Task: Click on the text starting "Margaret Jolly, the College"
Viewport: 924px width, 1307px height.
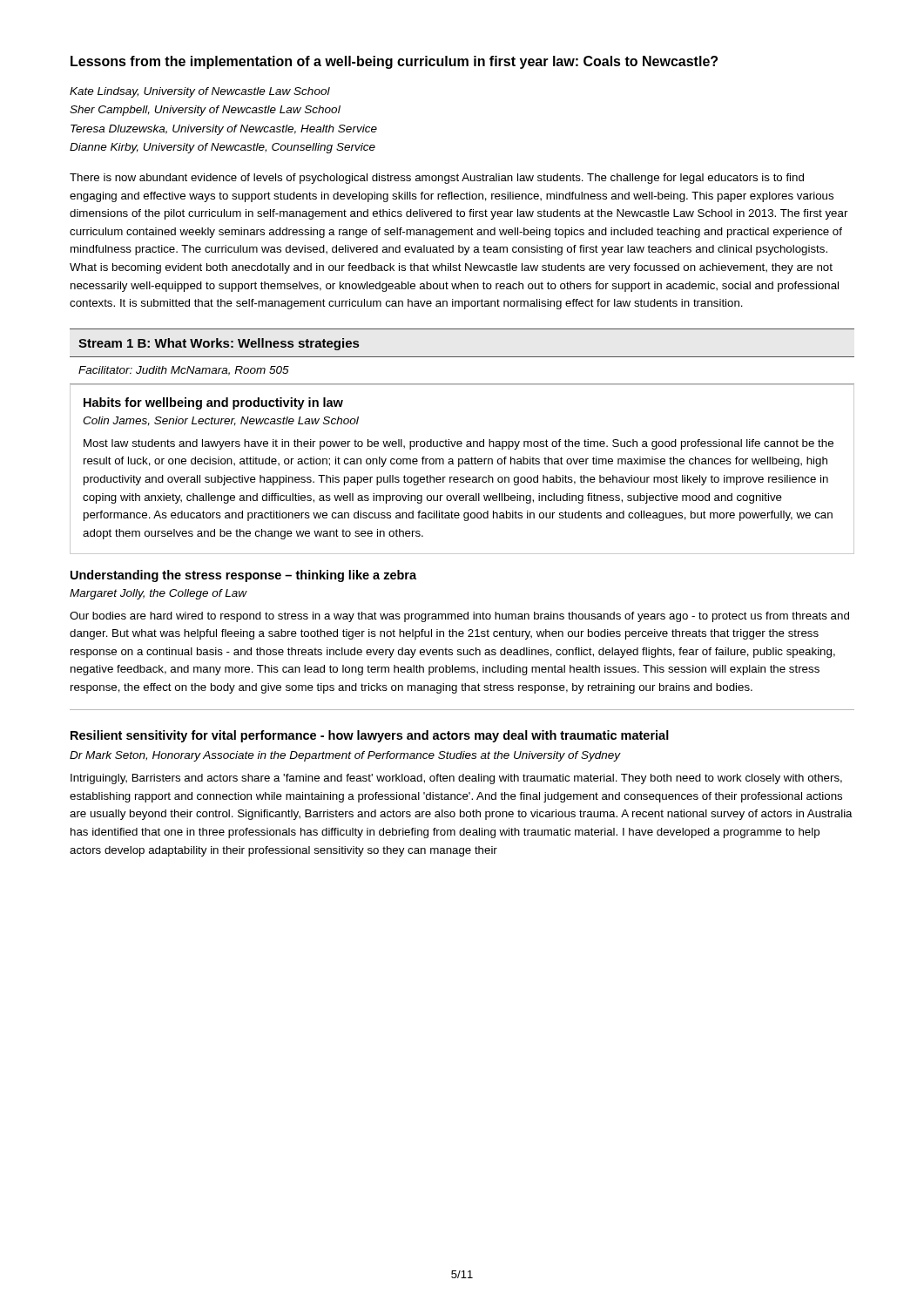Action: tap(158, 592)
